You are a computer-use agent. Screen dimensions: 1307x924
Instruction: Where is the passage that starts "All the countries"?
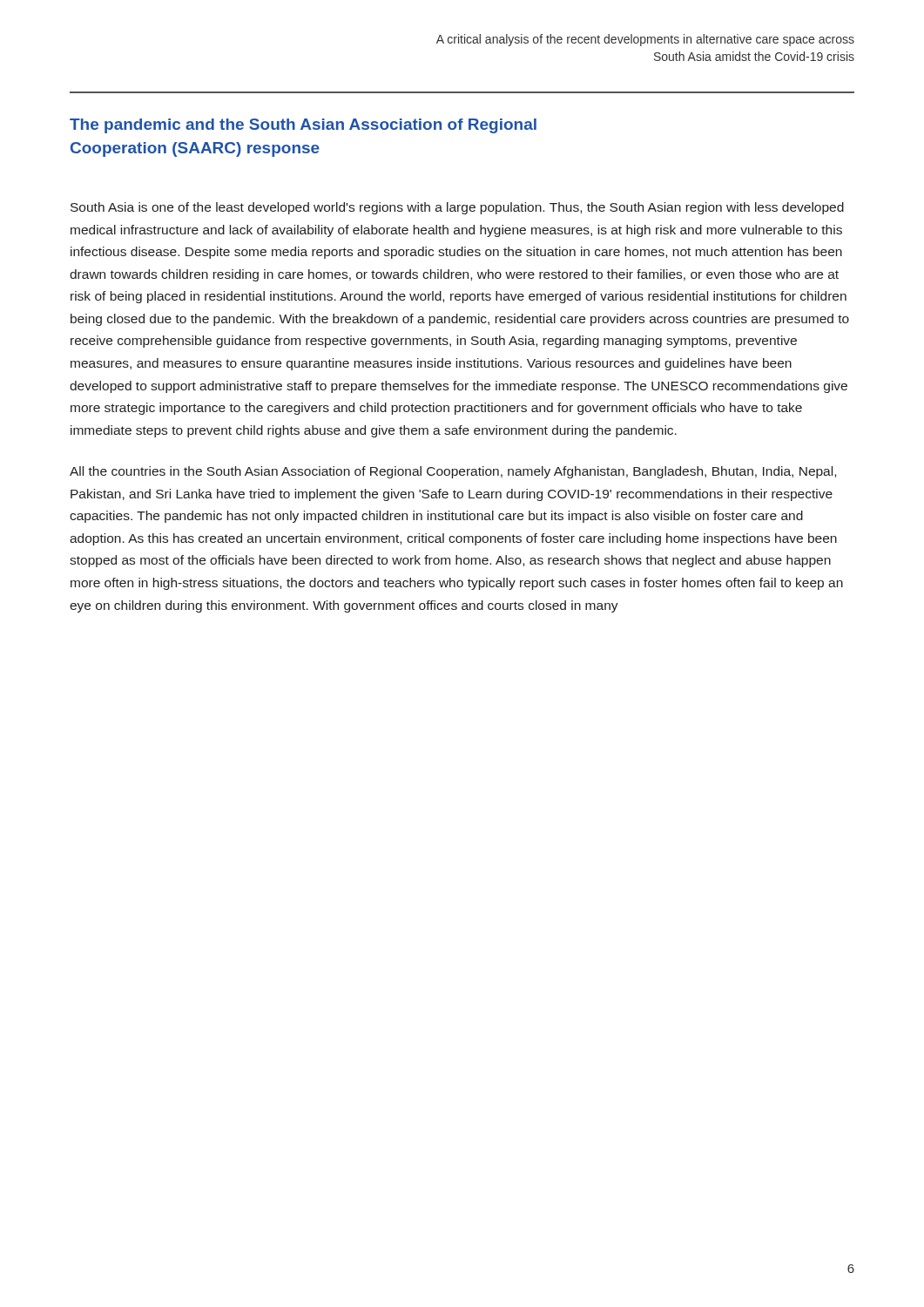click(456, 538)
